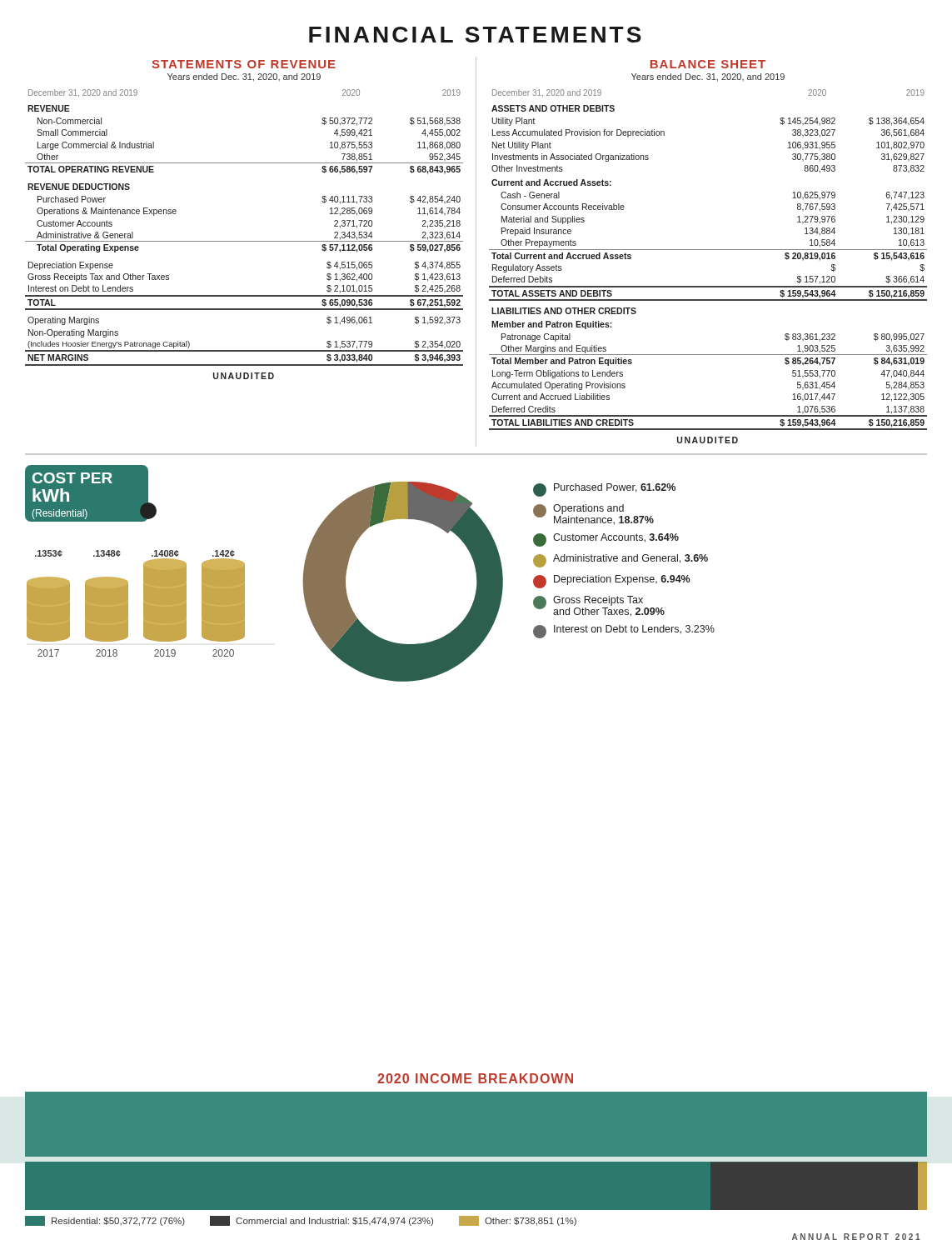Screen dimensions: 1250x952
Task: Point to "FINANCIAL STATEMENTS"
Action: 476,35
